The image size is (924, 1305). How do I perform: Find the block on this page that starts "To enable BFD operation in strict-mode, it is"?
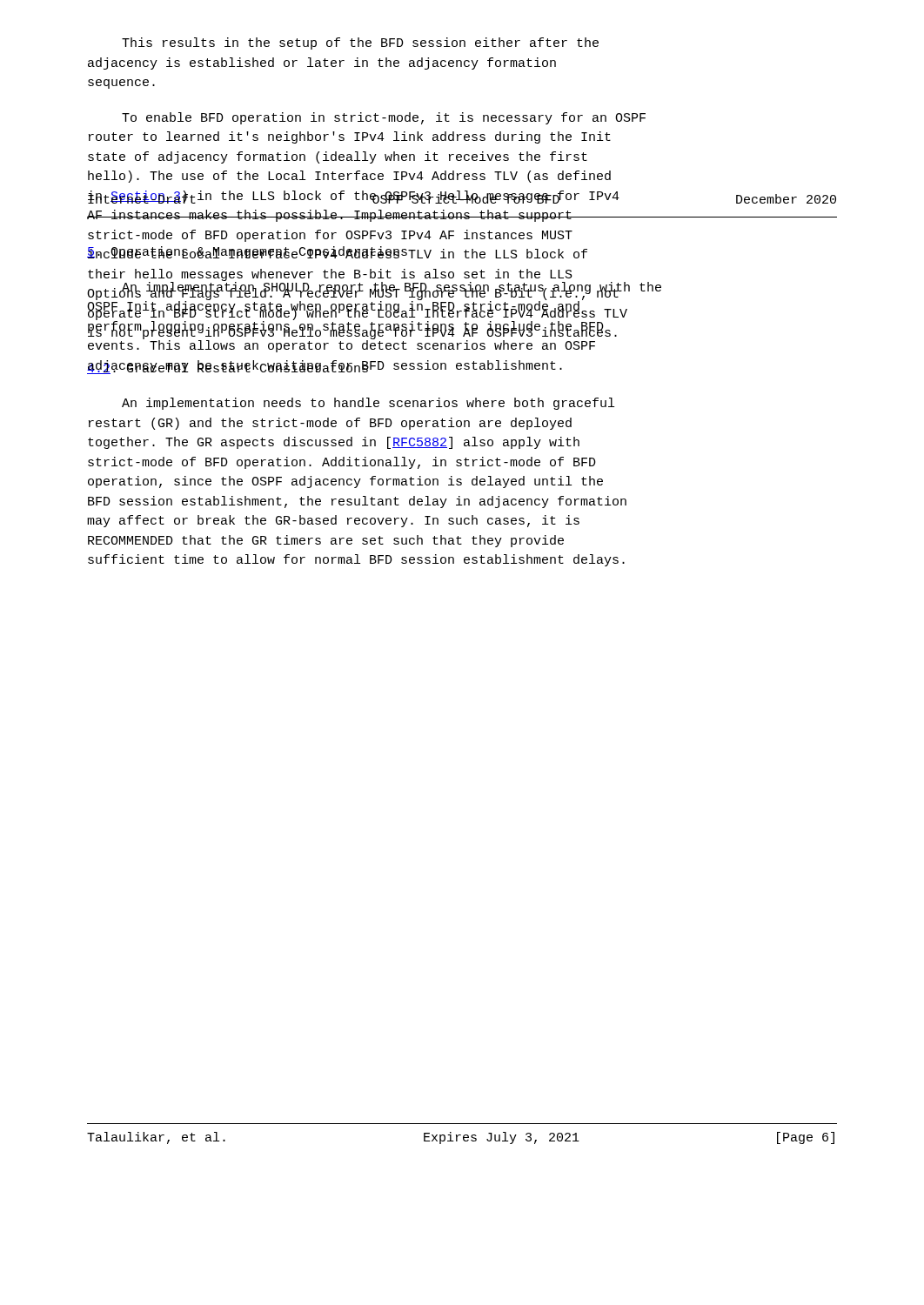tap(367, 226)
